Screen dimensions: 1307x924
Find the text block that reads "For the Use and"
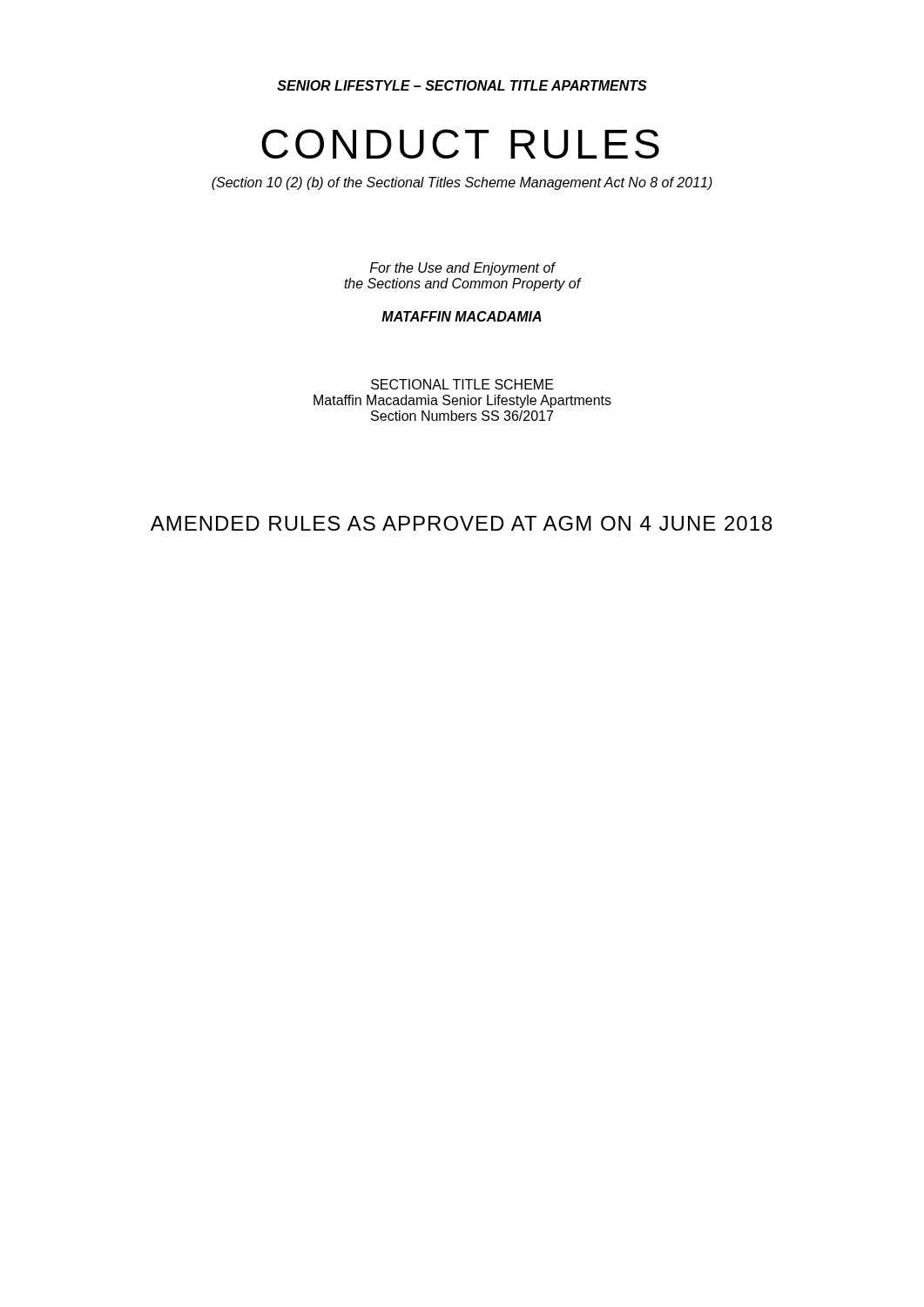click(462, 276)
